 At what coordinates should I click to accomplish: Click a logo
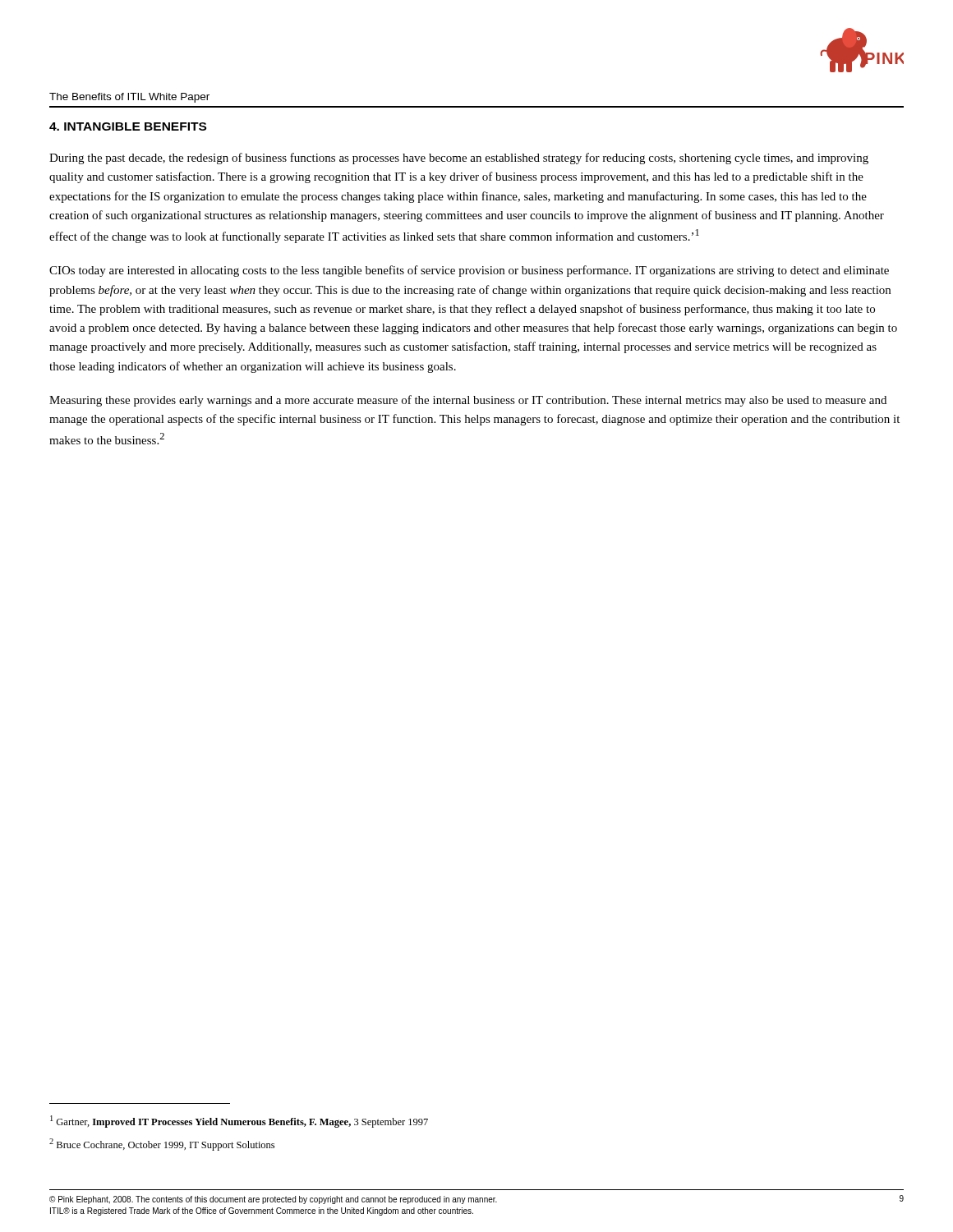click(x=859, y=51)
